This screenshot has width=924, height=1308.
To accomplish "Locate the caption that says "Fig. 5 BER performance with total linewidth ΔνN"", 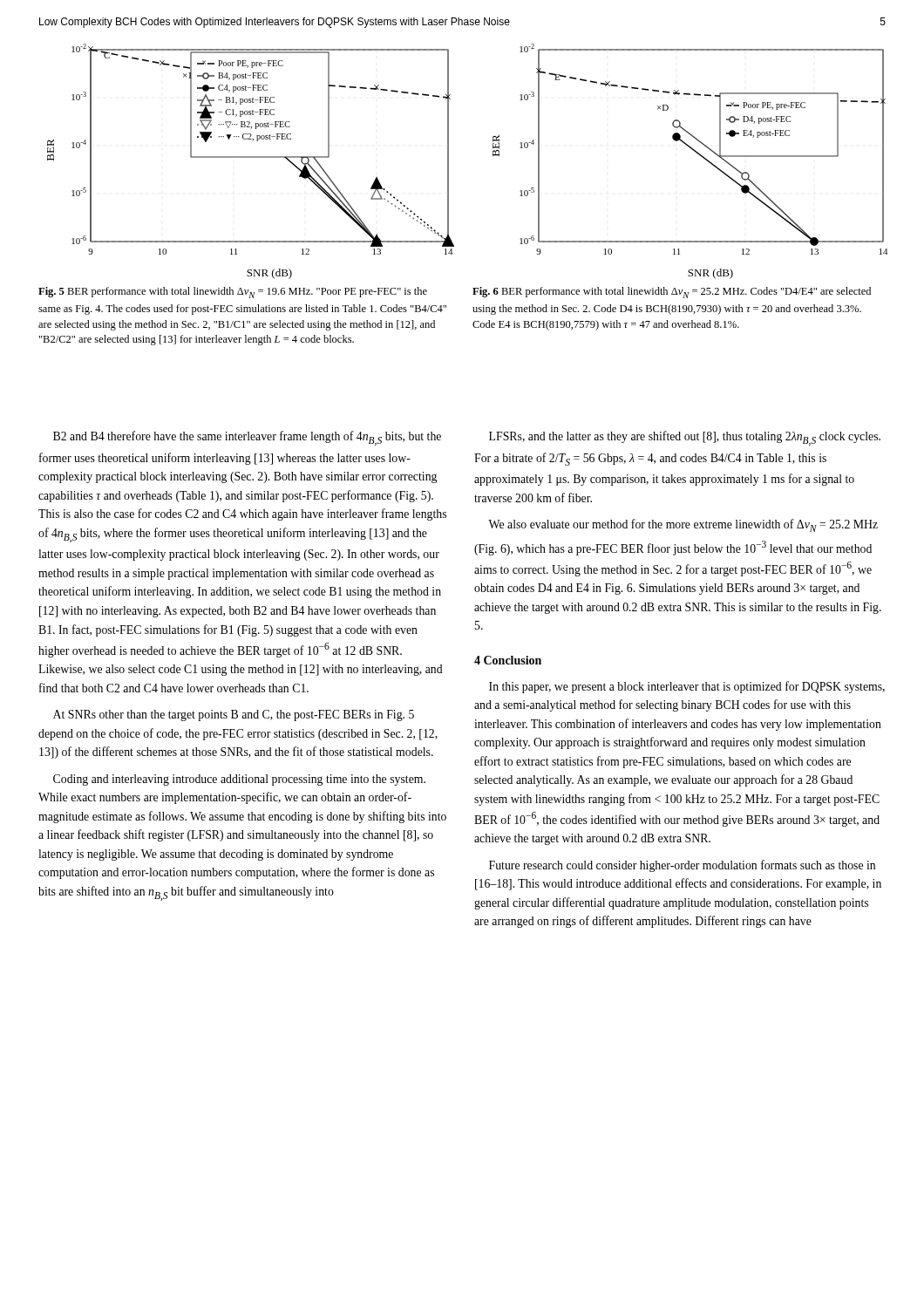I will 243,315.
